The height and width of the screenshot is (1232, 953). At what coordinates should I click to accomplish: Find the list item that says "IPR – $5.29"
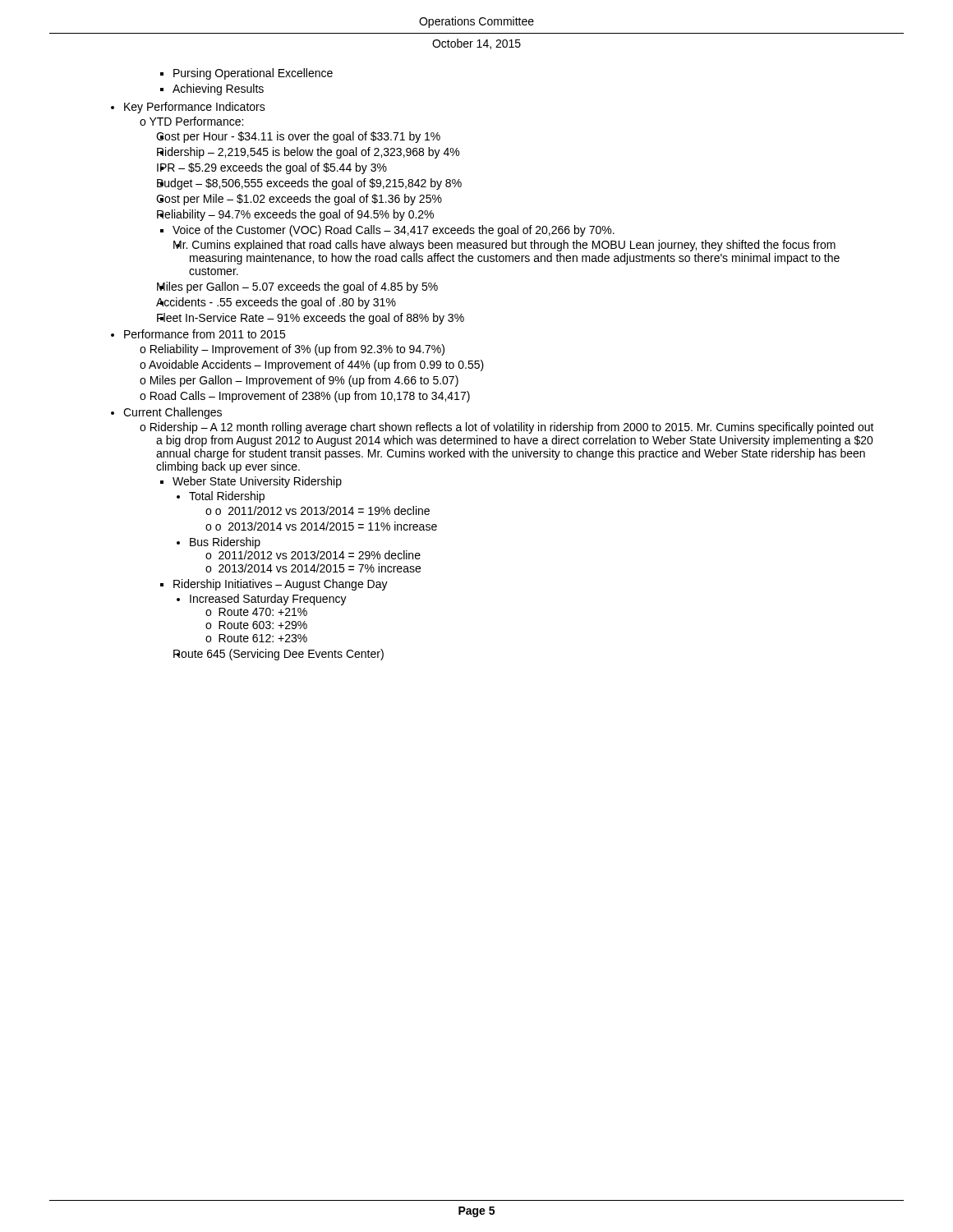[x=280, y=168]
